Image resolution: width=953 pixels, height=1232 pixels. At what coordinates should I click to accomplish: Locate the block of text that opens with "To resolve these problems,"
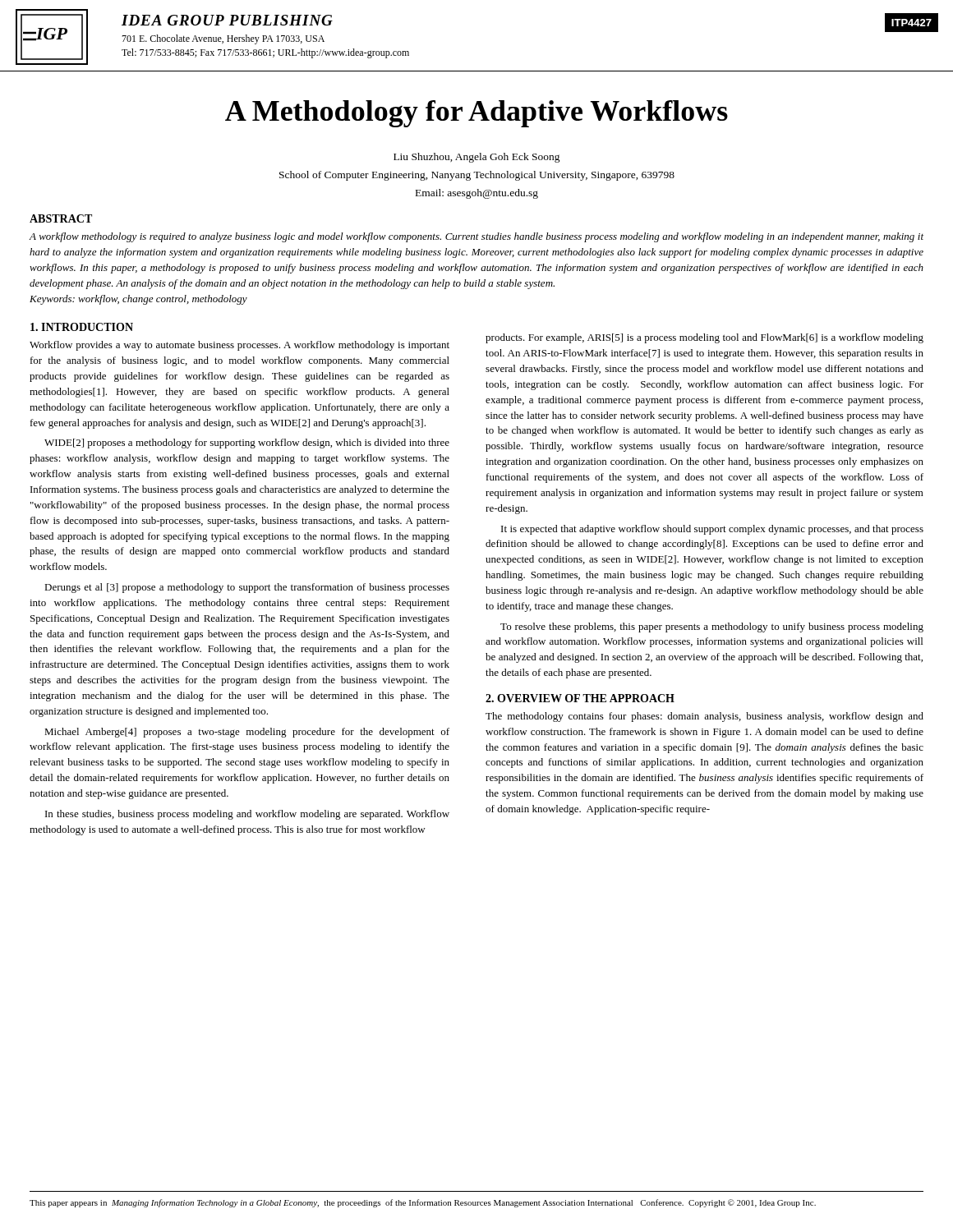[705, 649]
